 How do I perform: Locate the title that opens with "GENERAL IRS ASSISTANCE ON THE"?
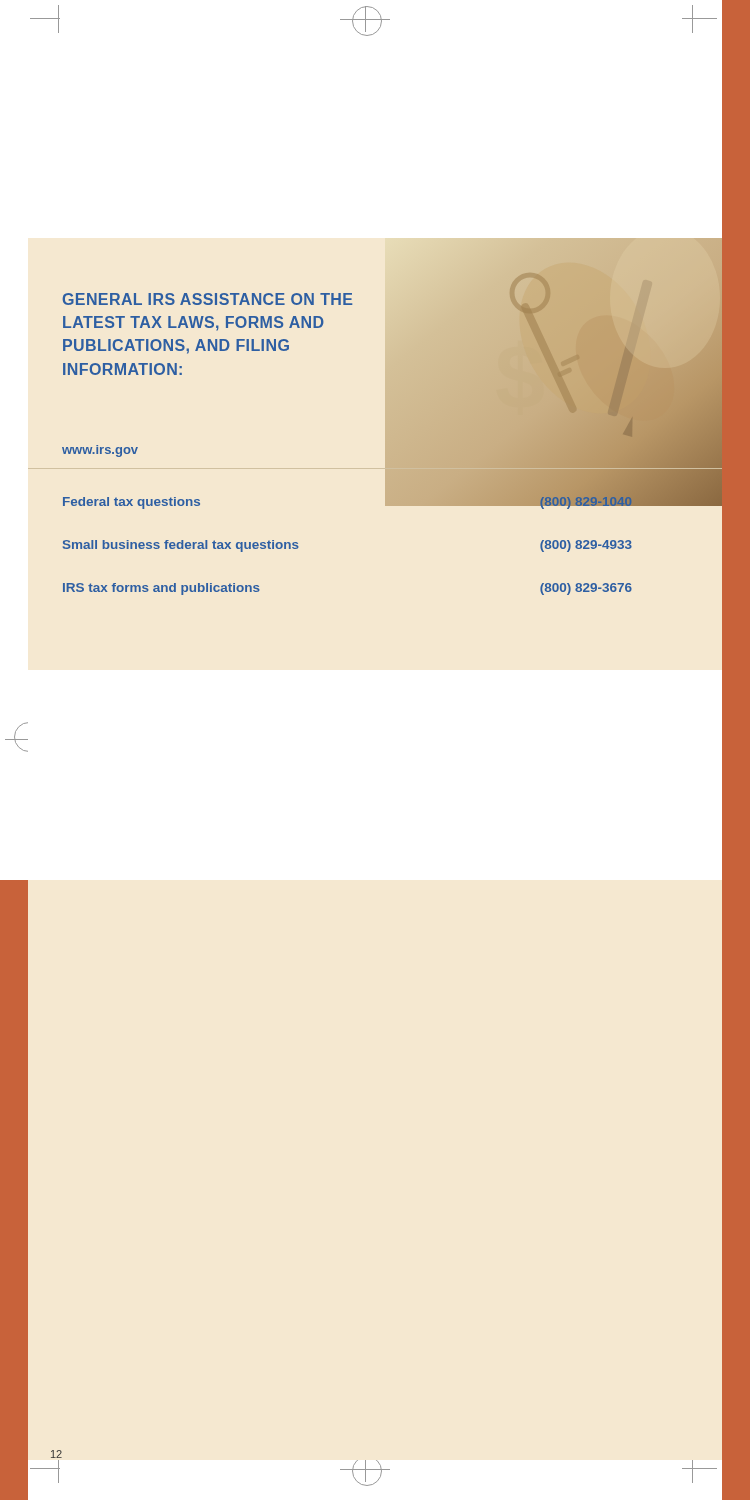pyautogui.click(x=223, y=334)
